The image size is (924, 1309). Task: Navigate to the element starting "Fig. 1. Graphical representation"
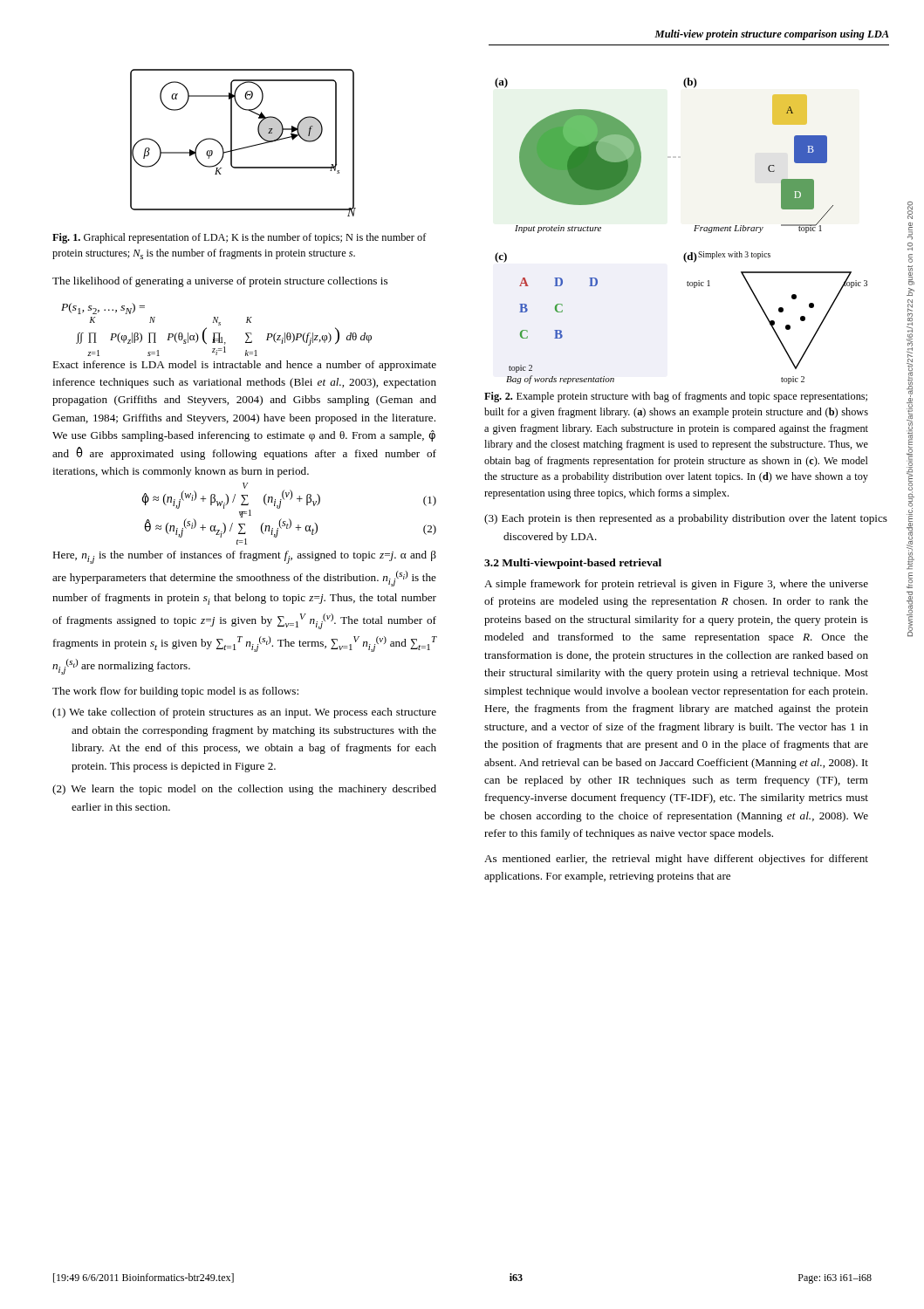(x=239, y=246)
